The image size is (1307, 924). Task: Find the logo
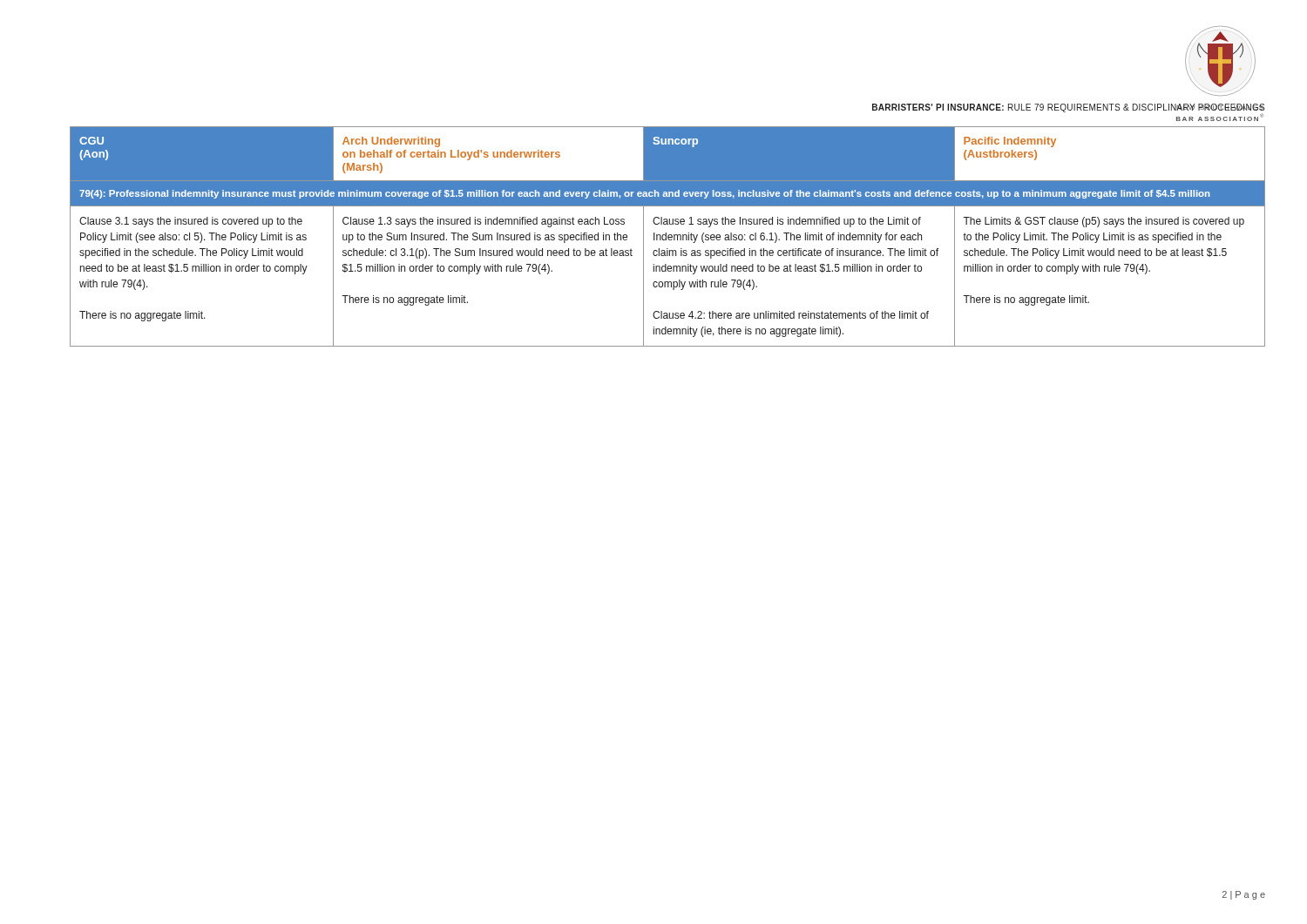pyautogui.click(x=1220, y=74)
